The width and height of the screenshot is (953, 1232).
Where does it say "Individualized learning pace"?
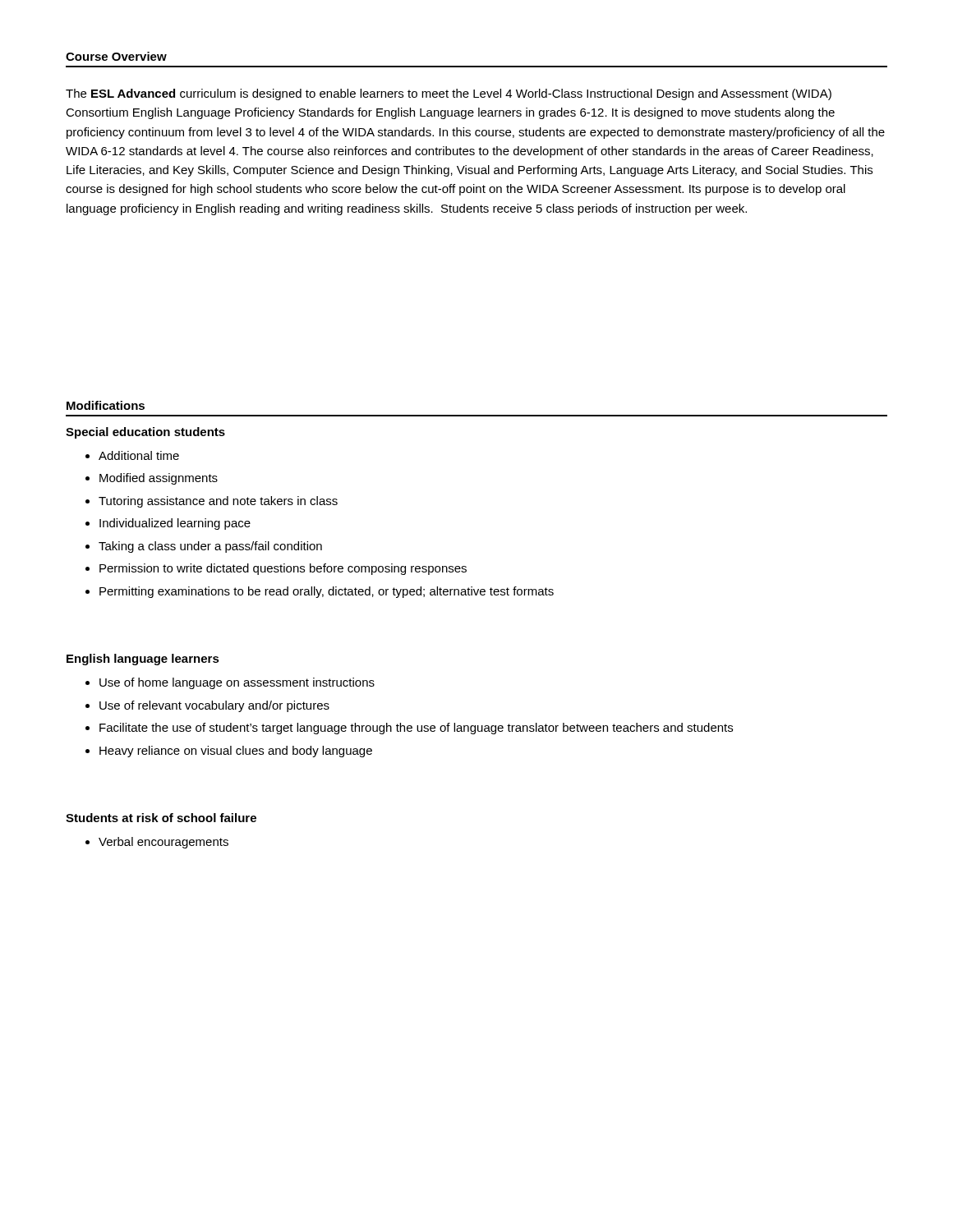175,523
